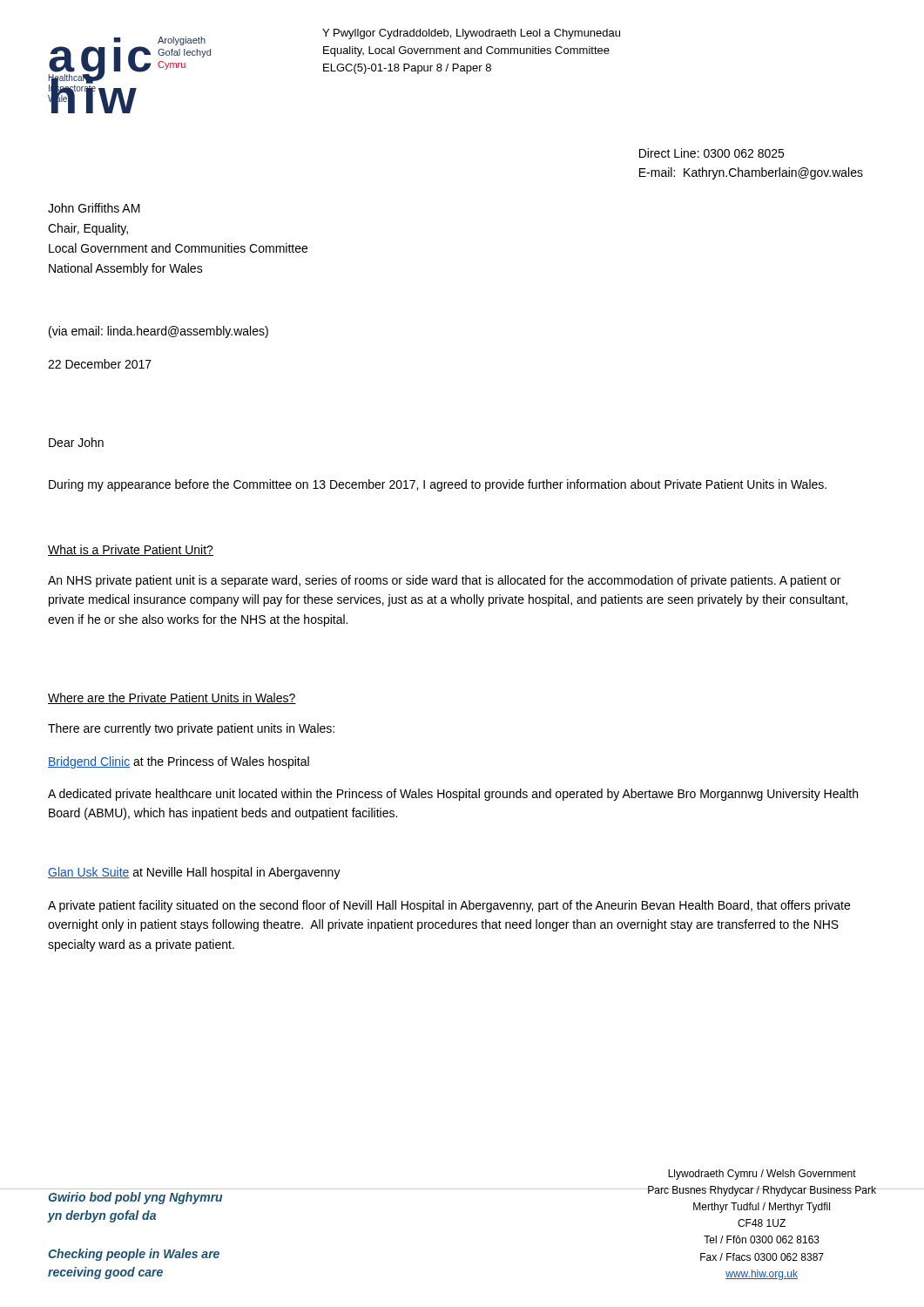Point to the block beginning "During my appearance before the Committee on 13"

(x=438, y=484)
